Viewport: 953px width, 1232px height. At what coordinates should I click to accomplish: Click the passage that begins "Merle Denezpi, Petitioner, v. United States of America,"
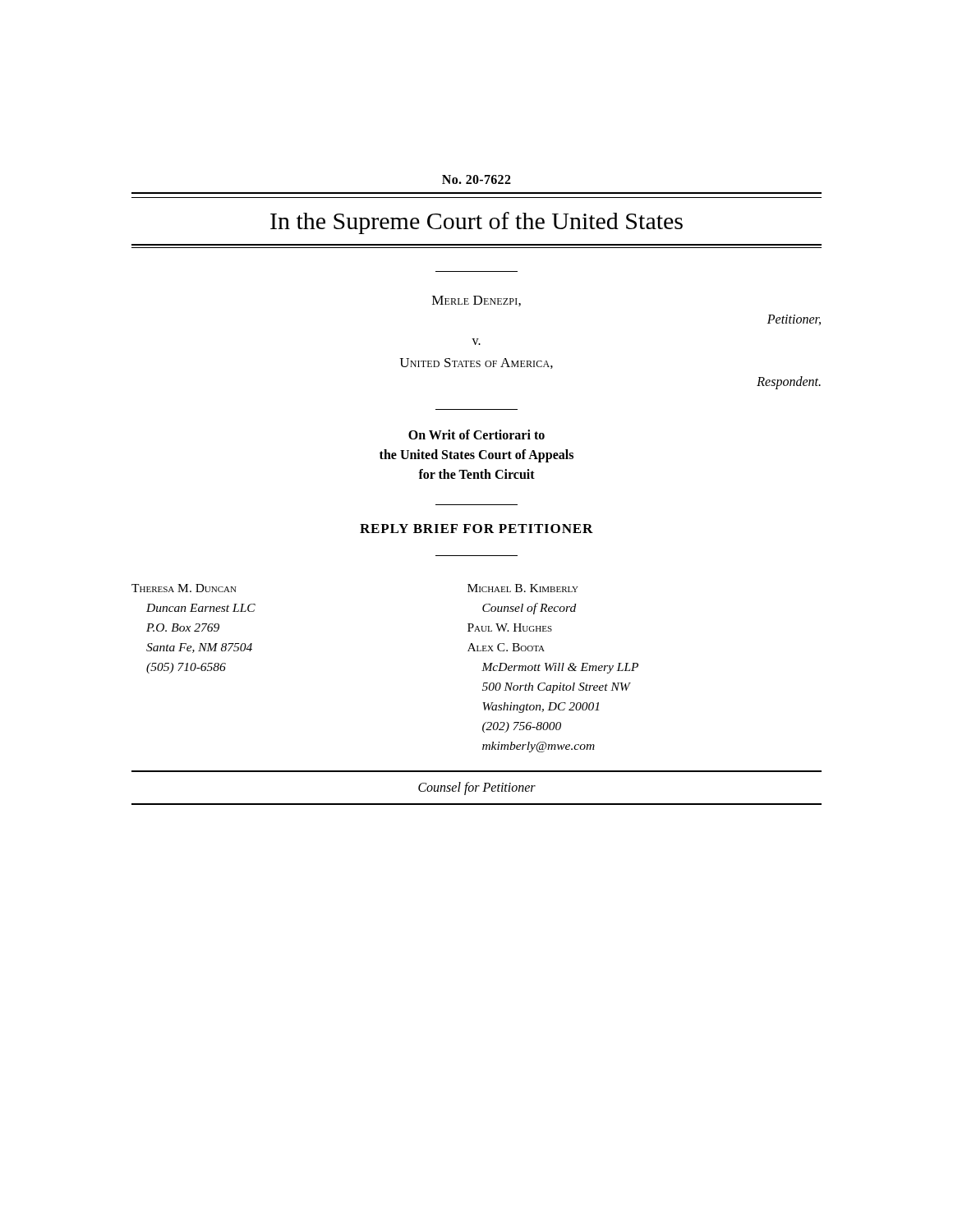point(476,341)
